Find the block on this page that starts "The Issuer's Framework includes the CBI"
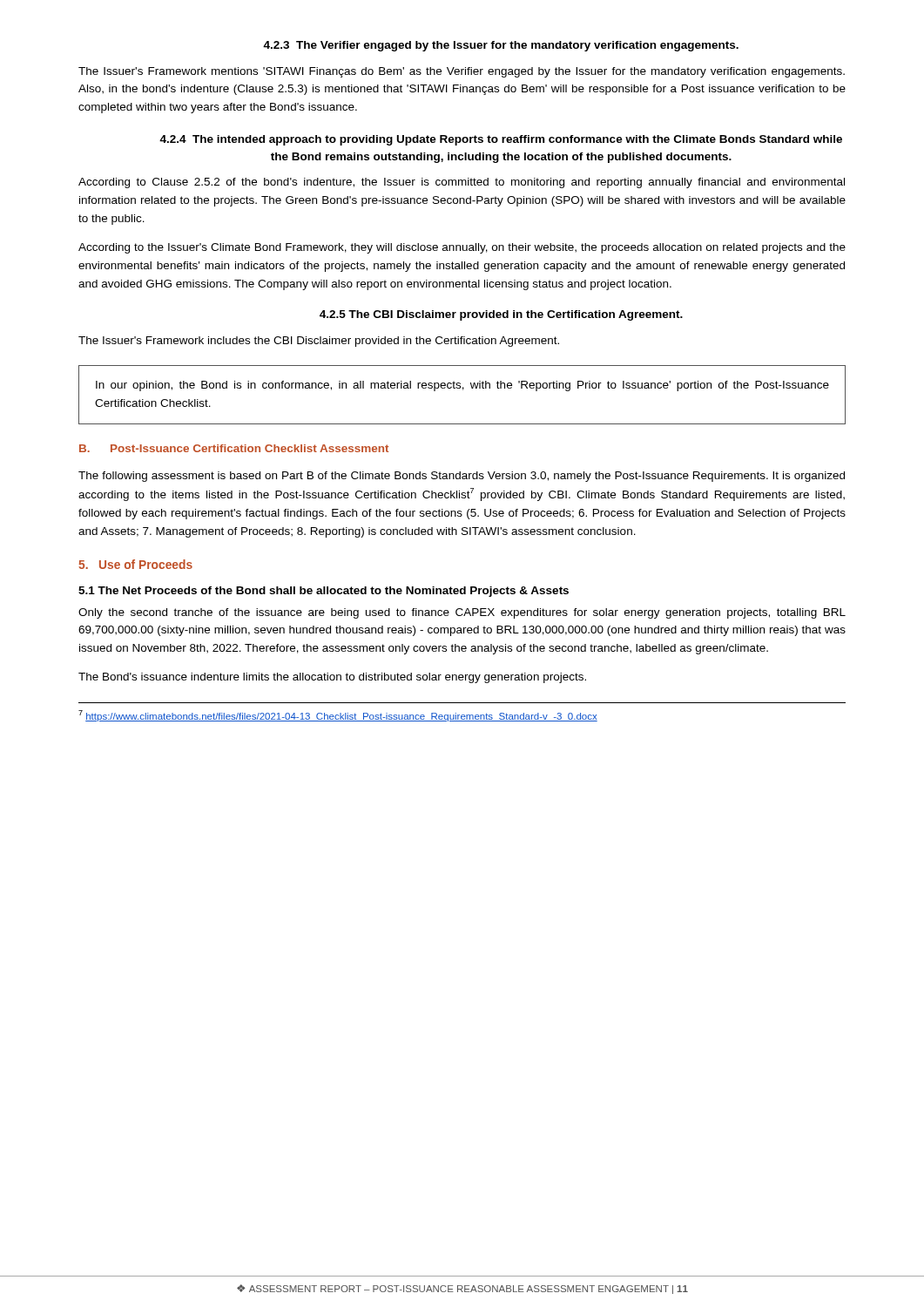This screenshot has height=1307, width=924. click(x=319, y=340)
